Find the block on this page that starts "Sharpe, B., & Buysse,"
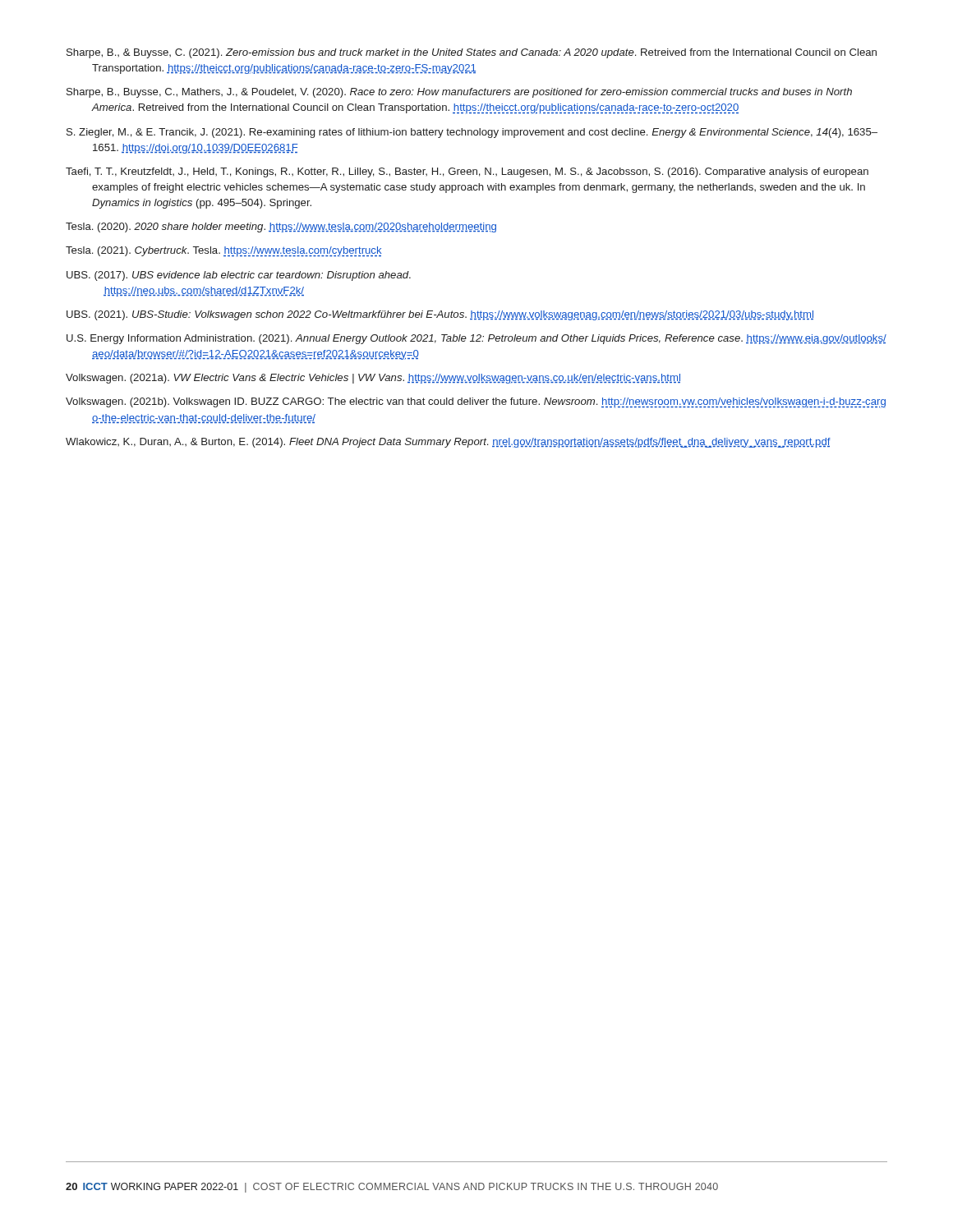The height and width of the screenshot is (1232, 953). (472, 60)
